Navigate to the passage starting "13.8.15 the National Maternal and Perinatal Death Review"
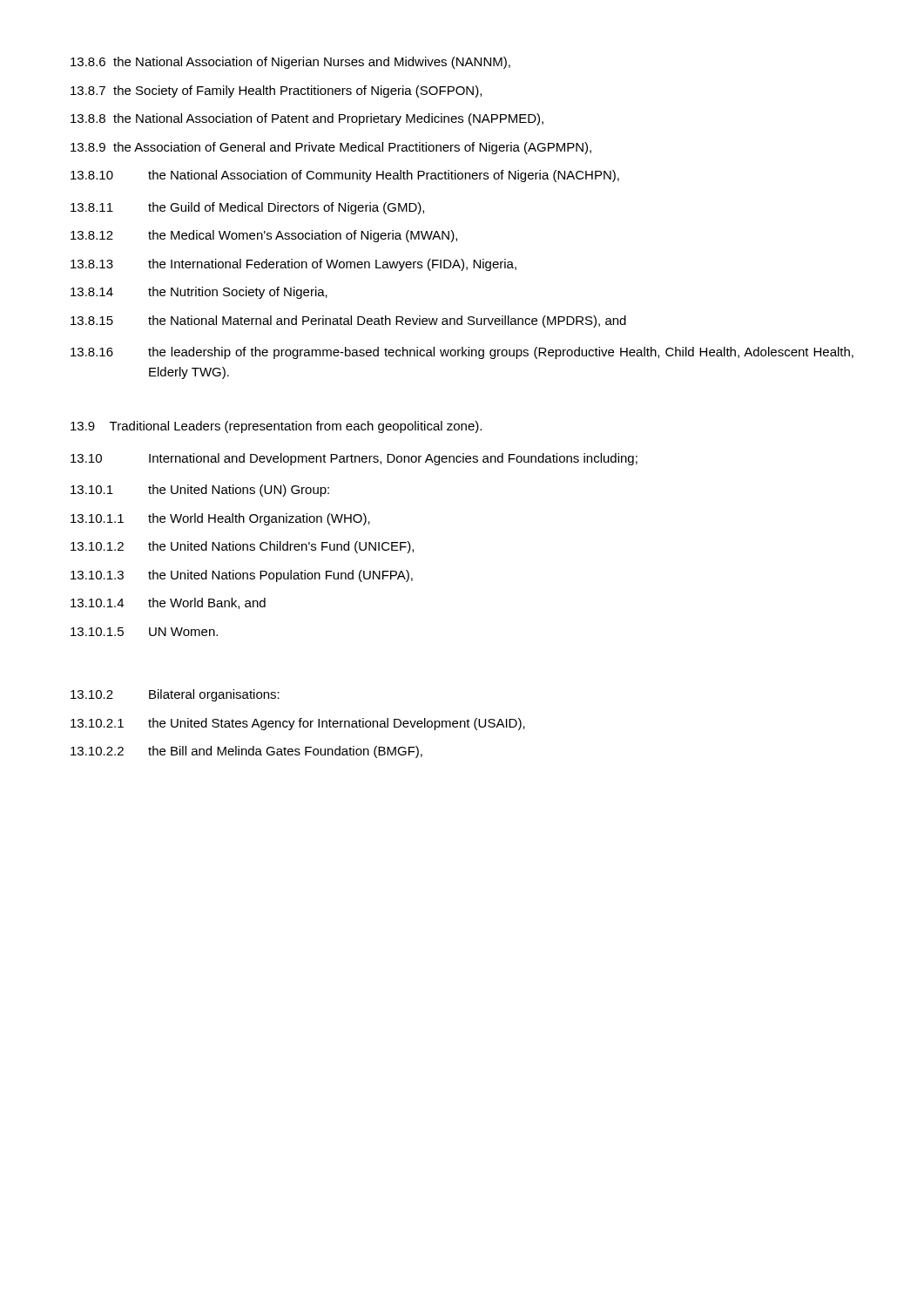The height and width of the screenshot is (1307, 924). coord(462,320)
